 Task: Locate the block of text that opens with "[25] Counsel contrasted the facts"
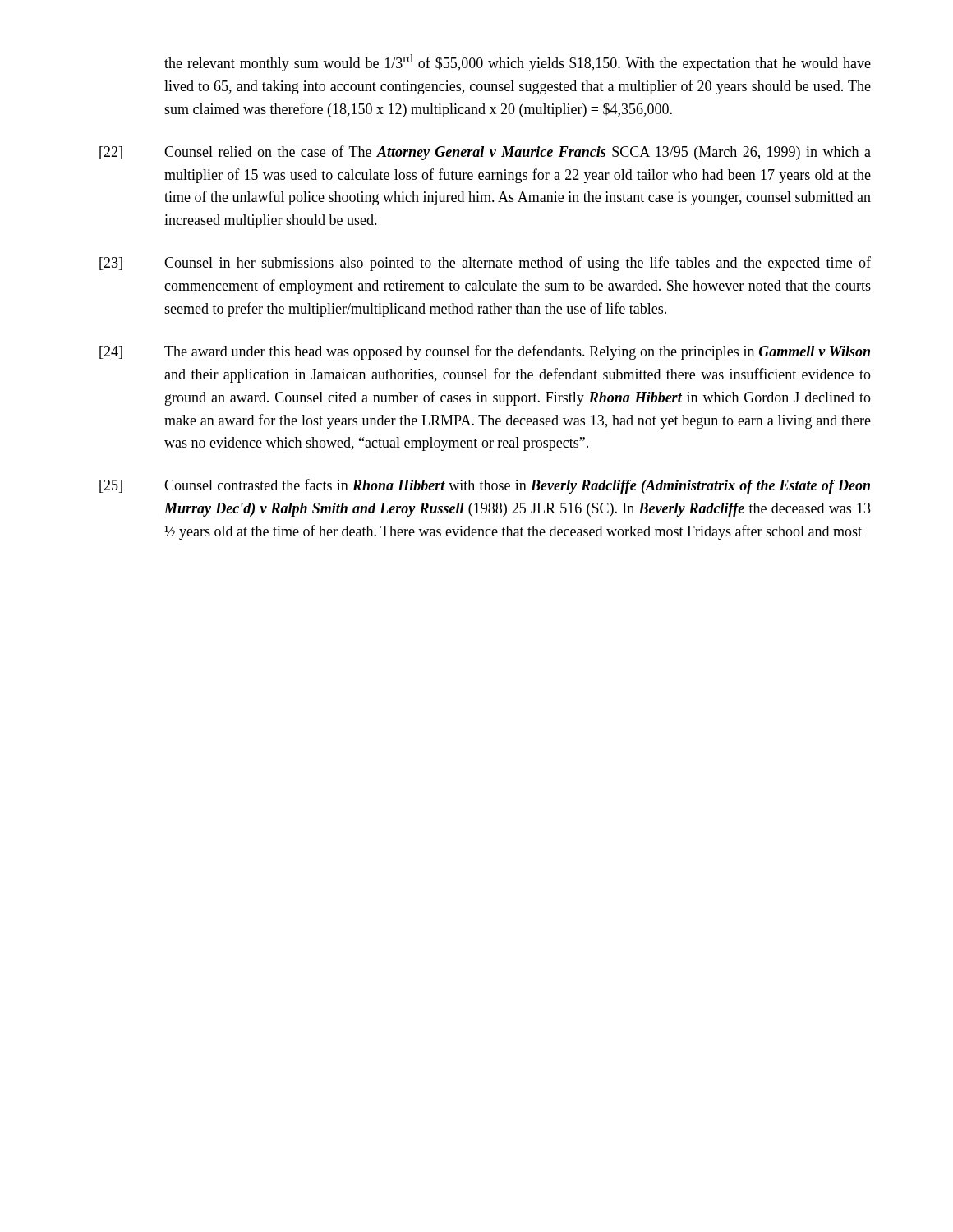pos(485,509)
